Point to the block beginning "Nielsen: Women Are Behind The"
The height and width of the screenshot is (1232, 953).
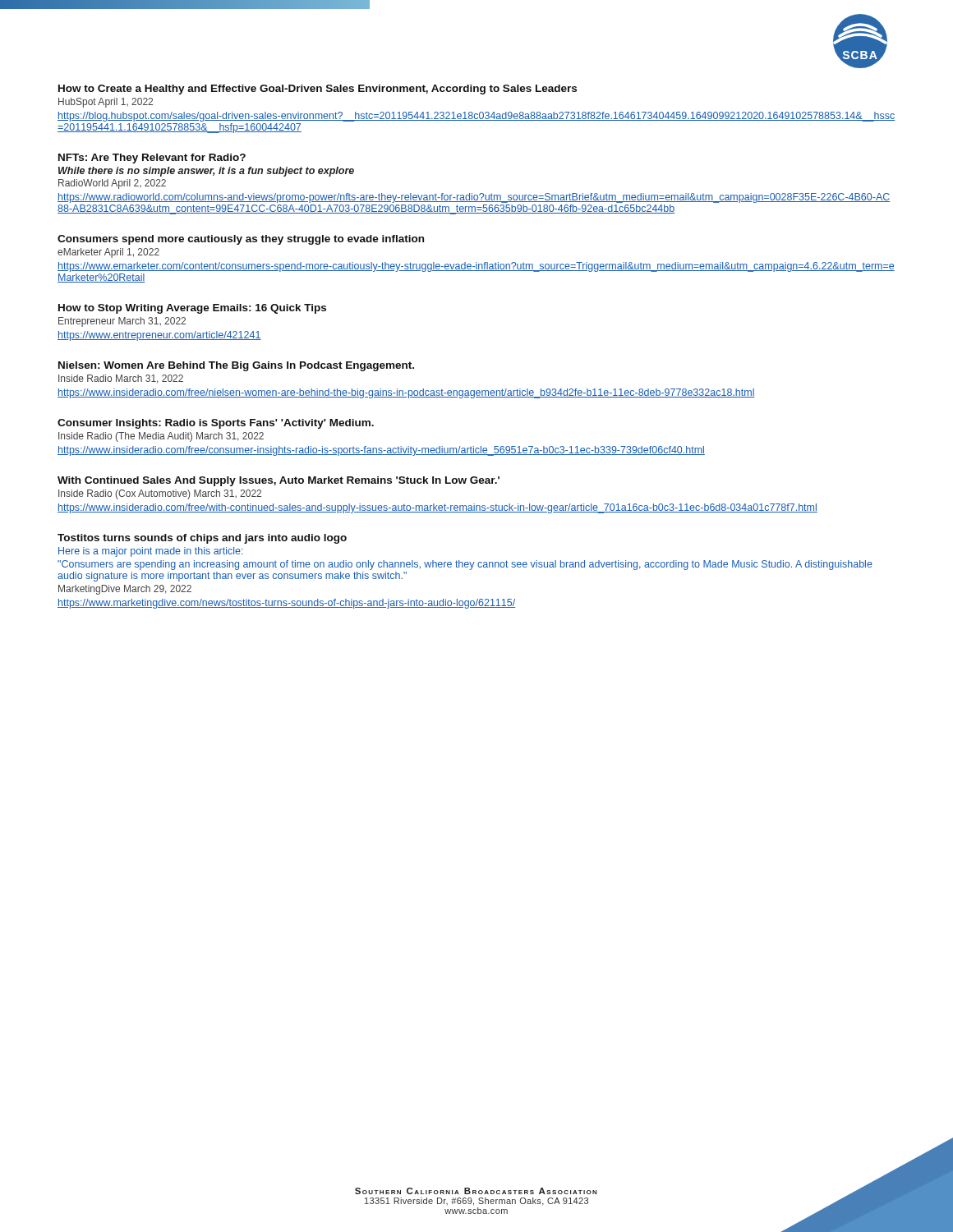[x=476, y=379]
